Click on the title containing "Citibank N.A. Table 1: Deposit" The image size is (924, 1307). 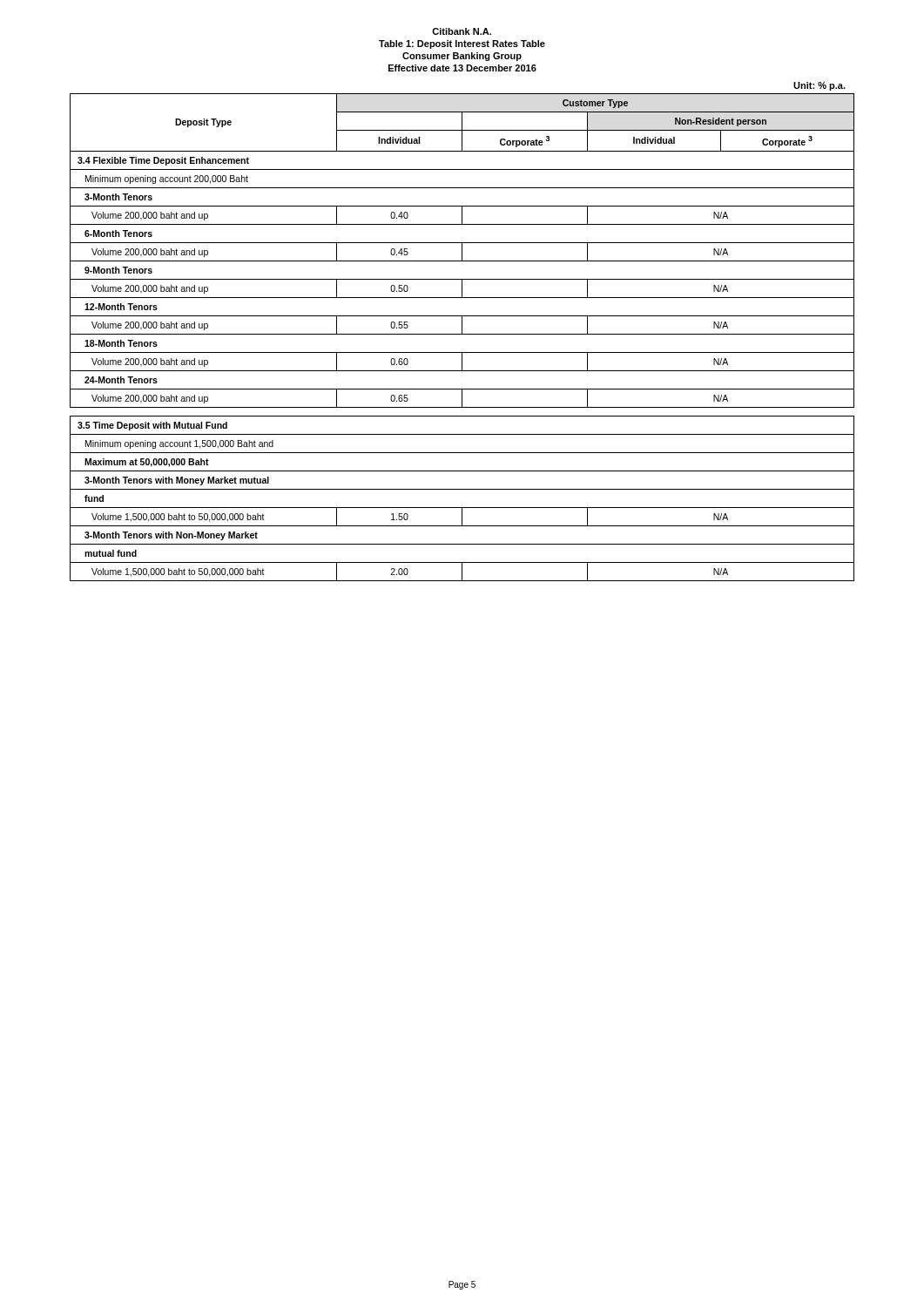(462, 50)
